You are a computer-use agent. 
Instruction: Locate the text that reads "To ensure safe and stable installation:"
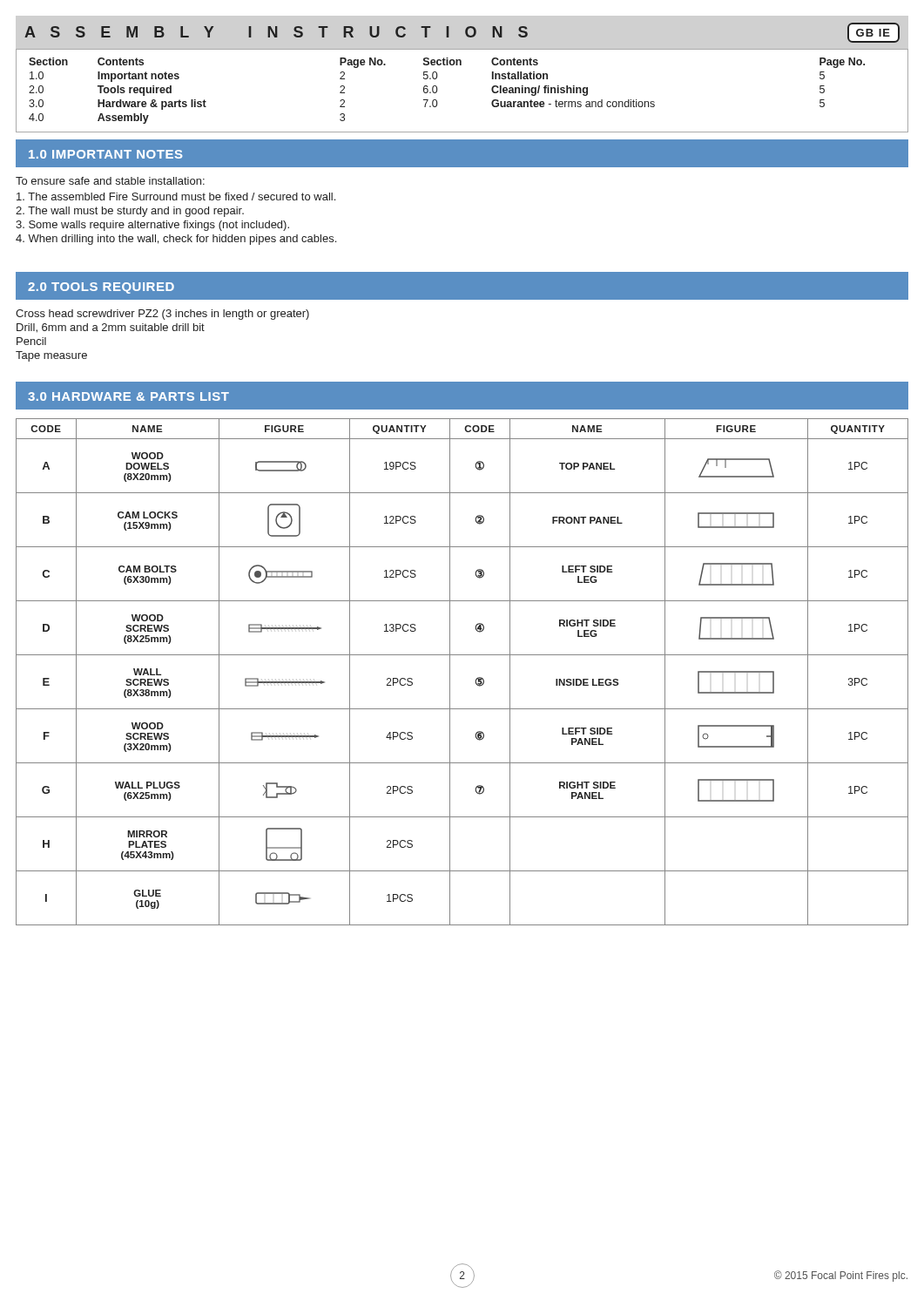coord(110,181)
